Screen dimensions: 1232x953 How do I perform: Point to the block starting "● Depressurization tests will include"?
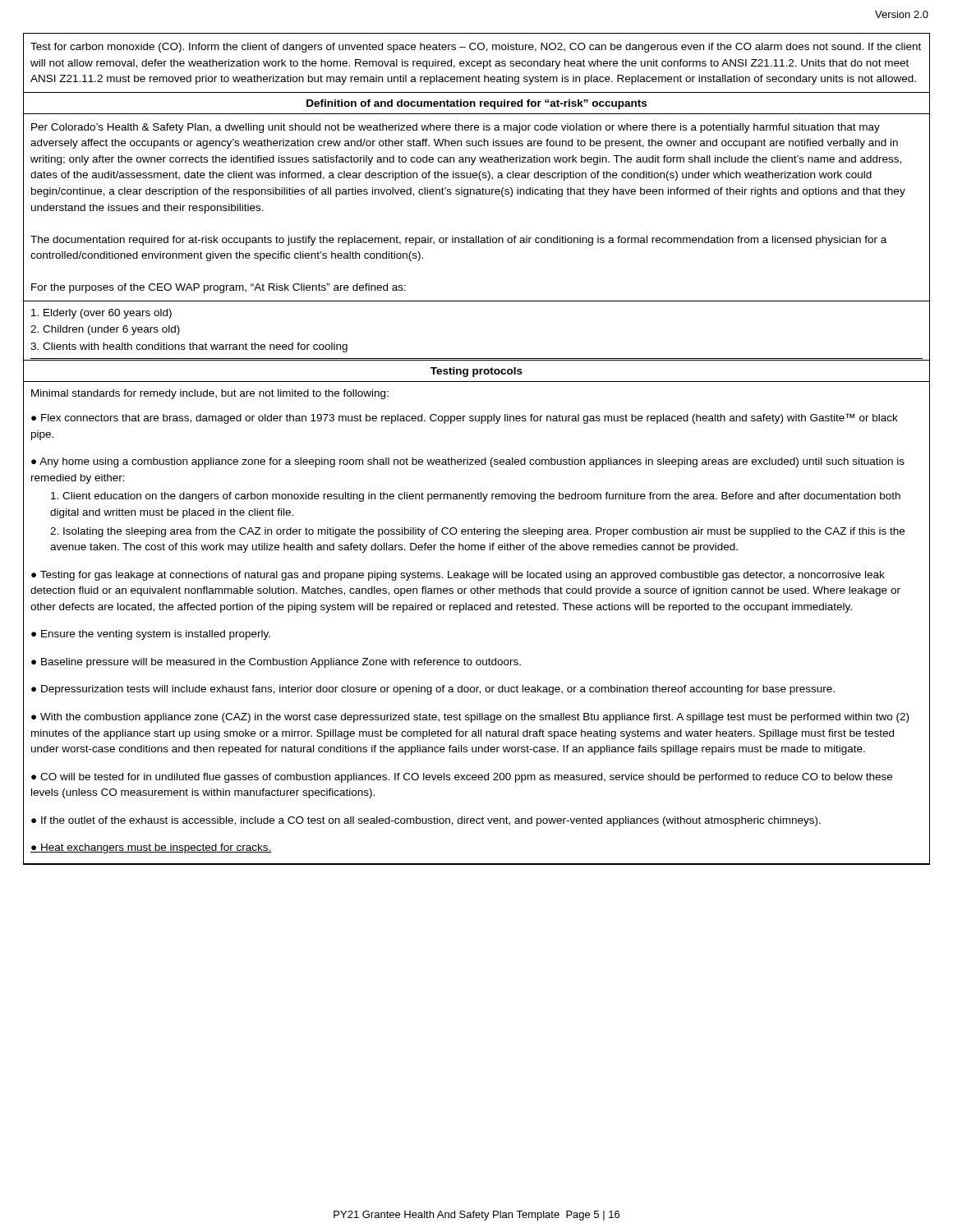click(476, 689)
